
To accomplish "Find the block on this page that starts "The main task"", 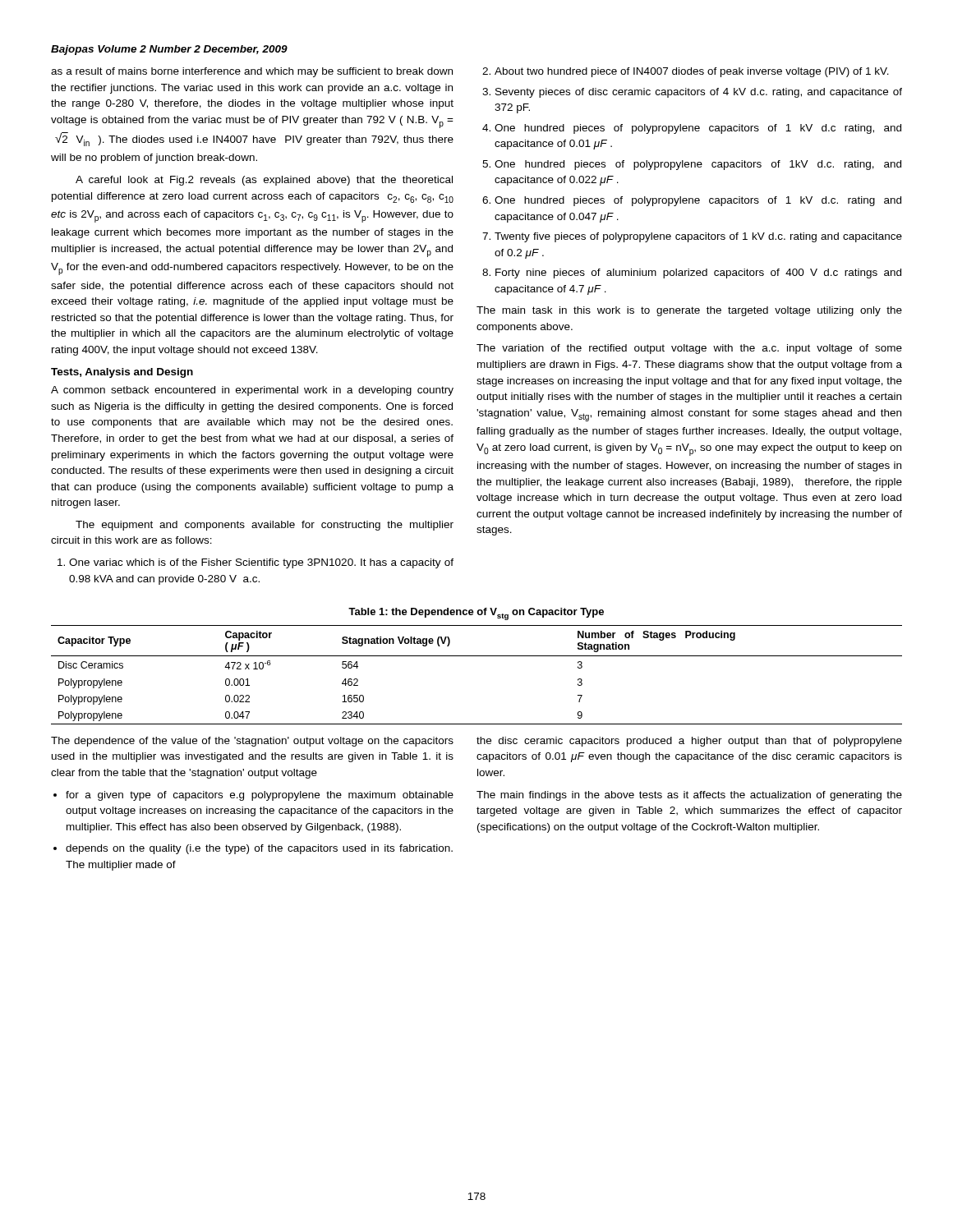I will [x=689, y=319].
